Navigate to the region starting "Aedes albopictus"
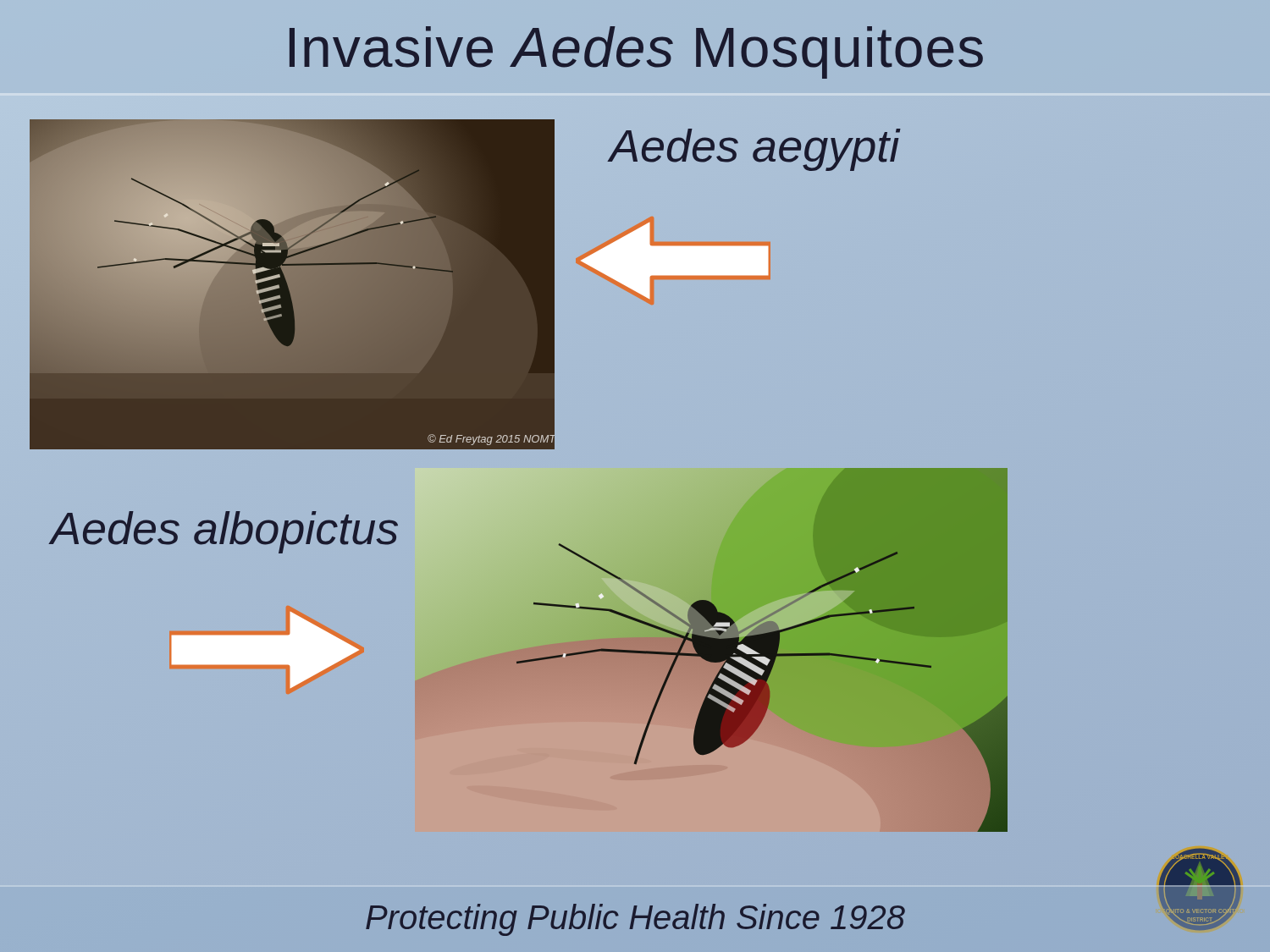 225,528
